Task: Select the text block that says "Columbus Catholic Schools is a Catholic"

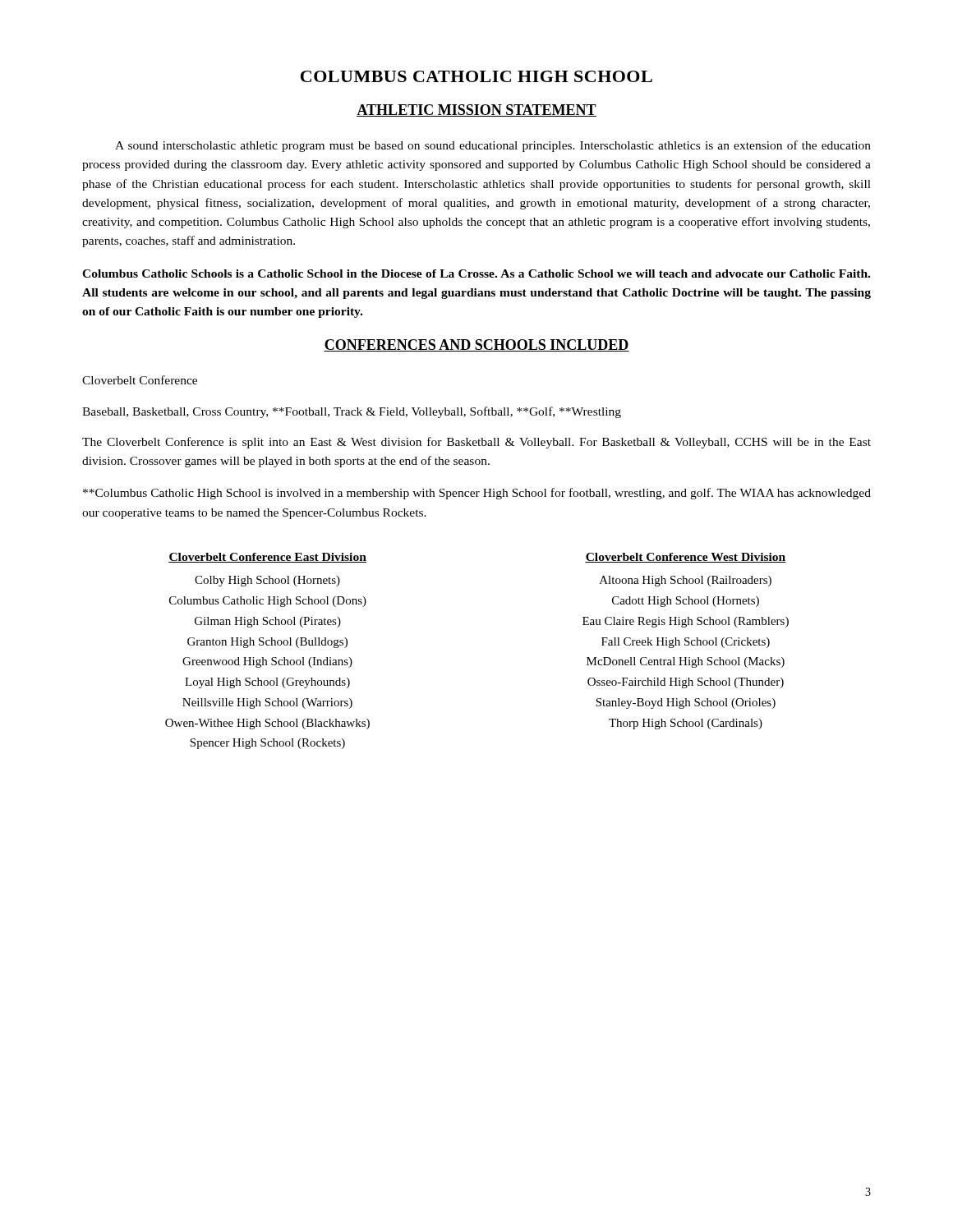Action: (x=476, y=292)
